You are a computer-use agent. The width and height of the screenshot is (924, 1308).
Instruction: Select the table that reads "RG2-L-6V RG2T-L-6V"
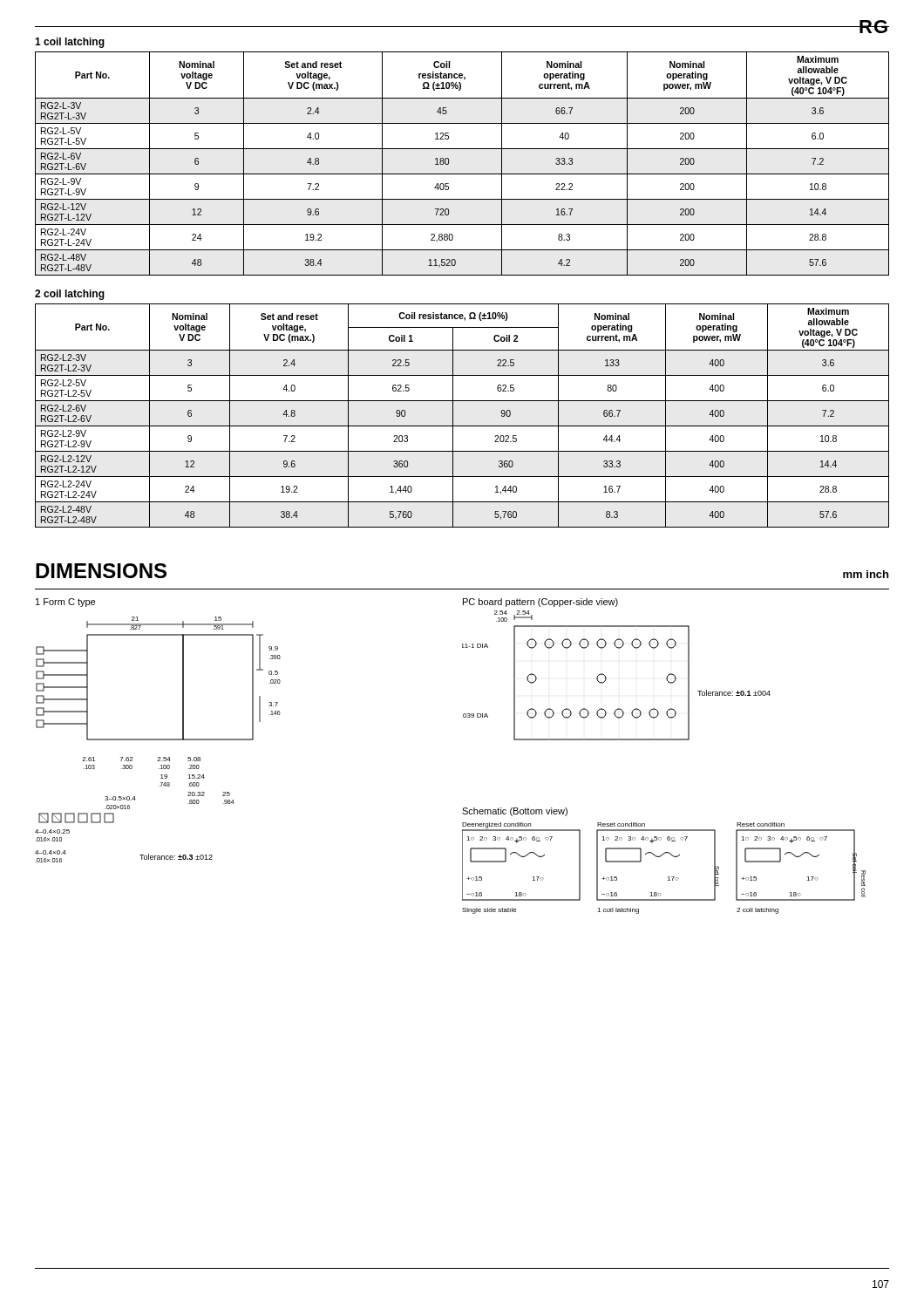tap(462, 164)
